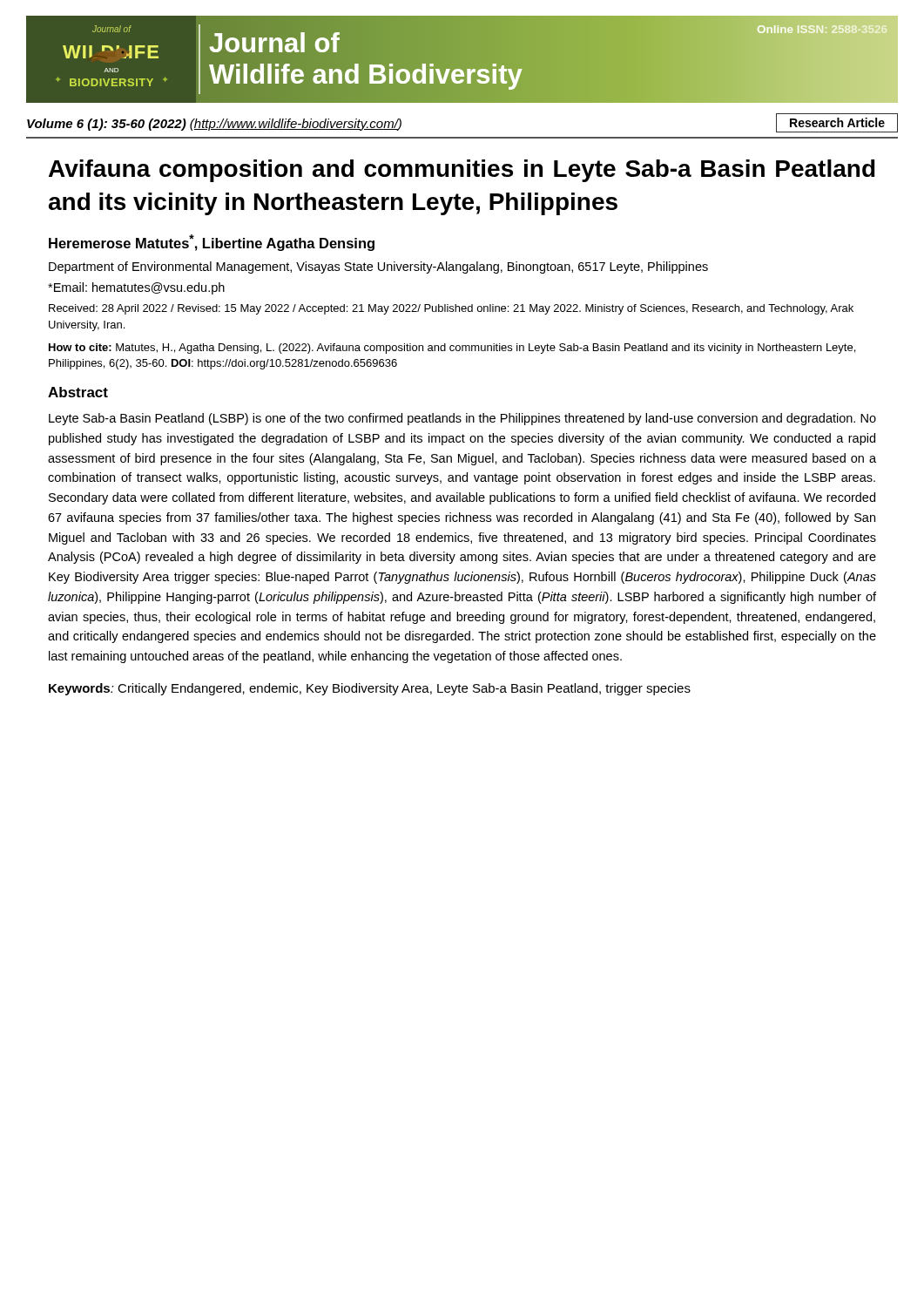Locate the text block with the text "Department of Environmental Management, Visayas State University-Alangalang, Binongtoan,"

pos(378,267)
